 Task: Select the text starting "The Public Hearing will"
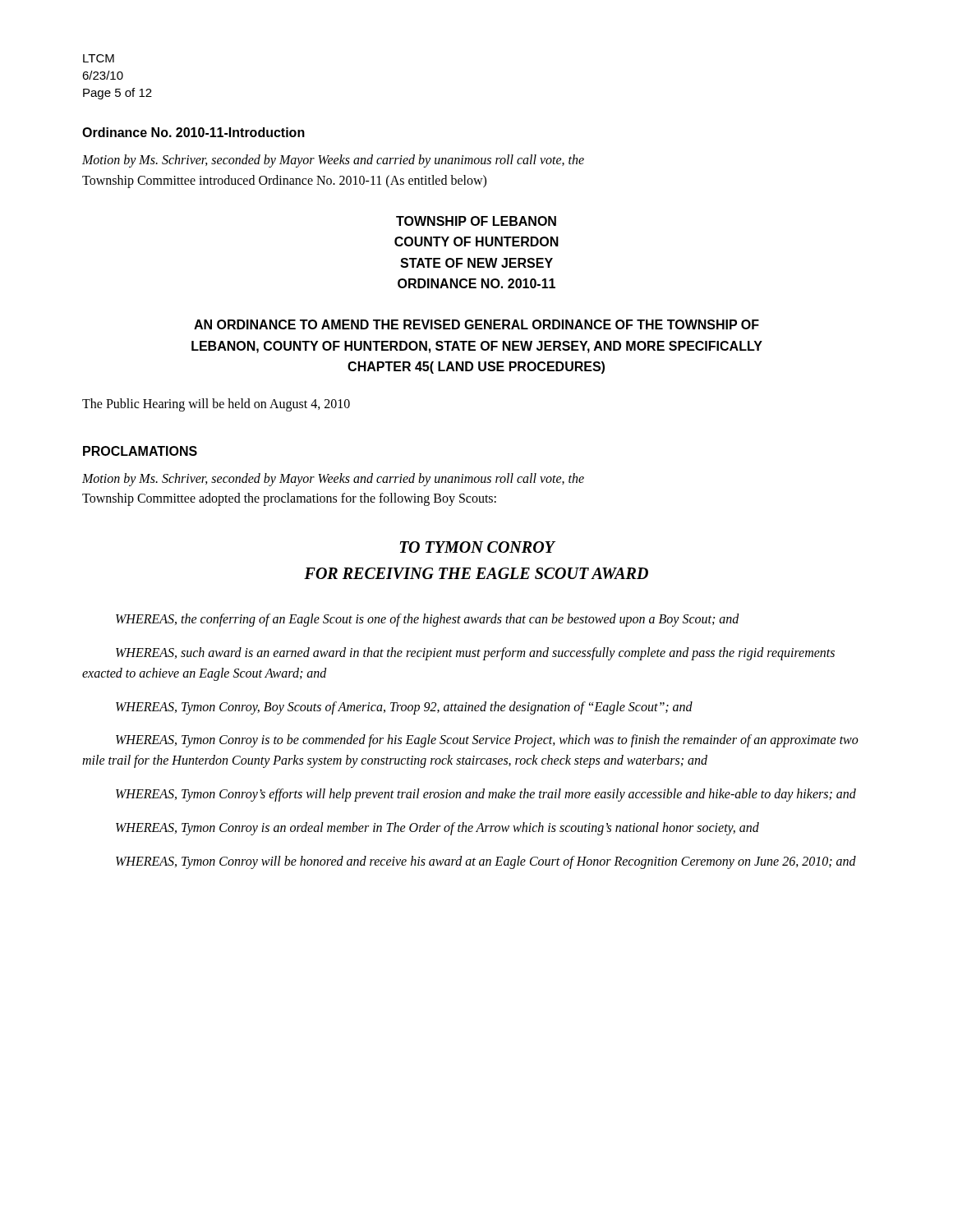point(216,403)
